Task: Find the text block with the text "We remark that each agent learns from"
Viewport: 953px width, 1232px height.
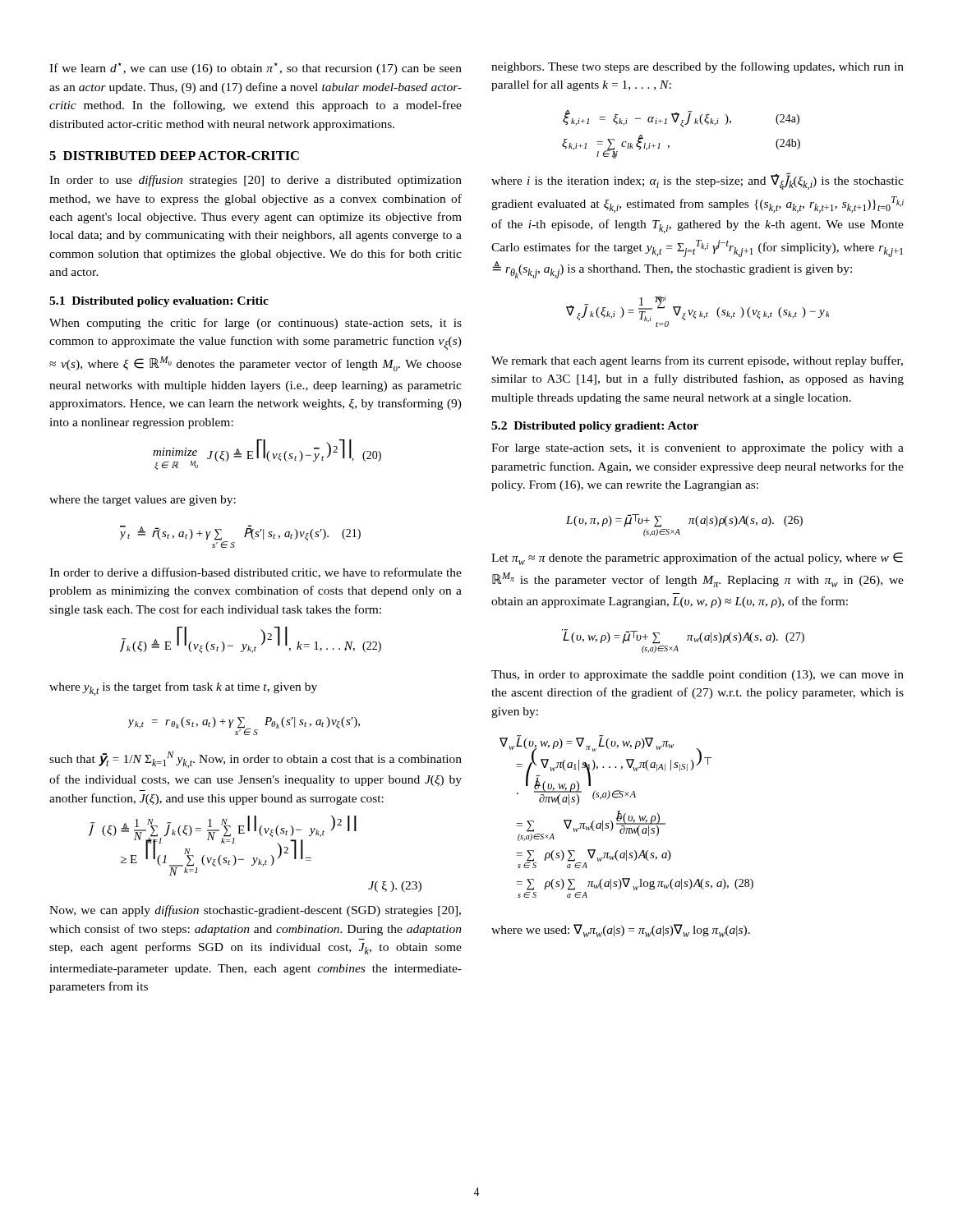Action: pyautogui.click(x=698, y=379)
